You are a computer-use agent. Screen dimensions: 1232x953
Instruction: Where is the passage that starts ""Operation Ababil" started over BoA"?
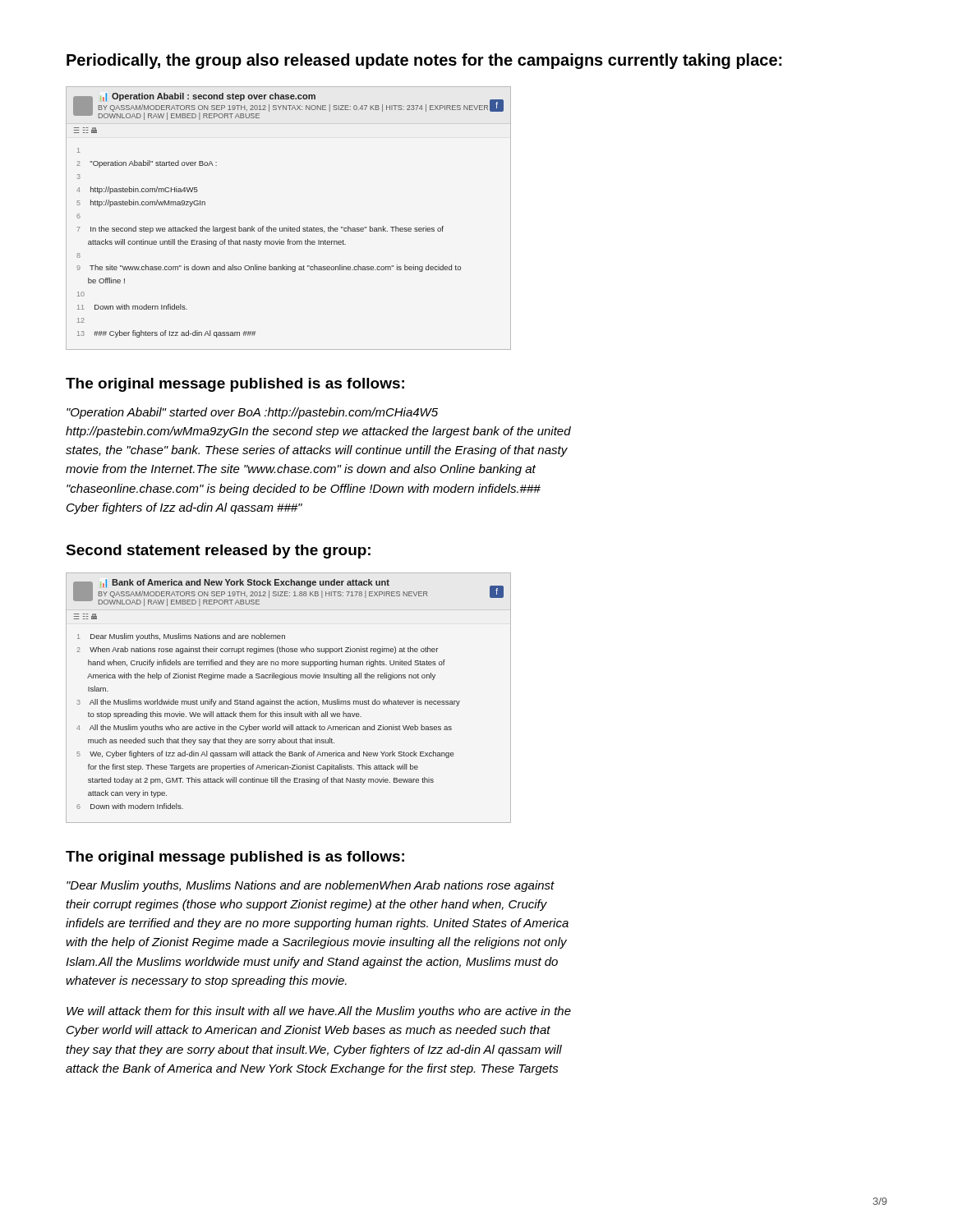tap(318, 459)
